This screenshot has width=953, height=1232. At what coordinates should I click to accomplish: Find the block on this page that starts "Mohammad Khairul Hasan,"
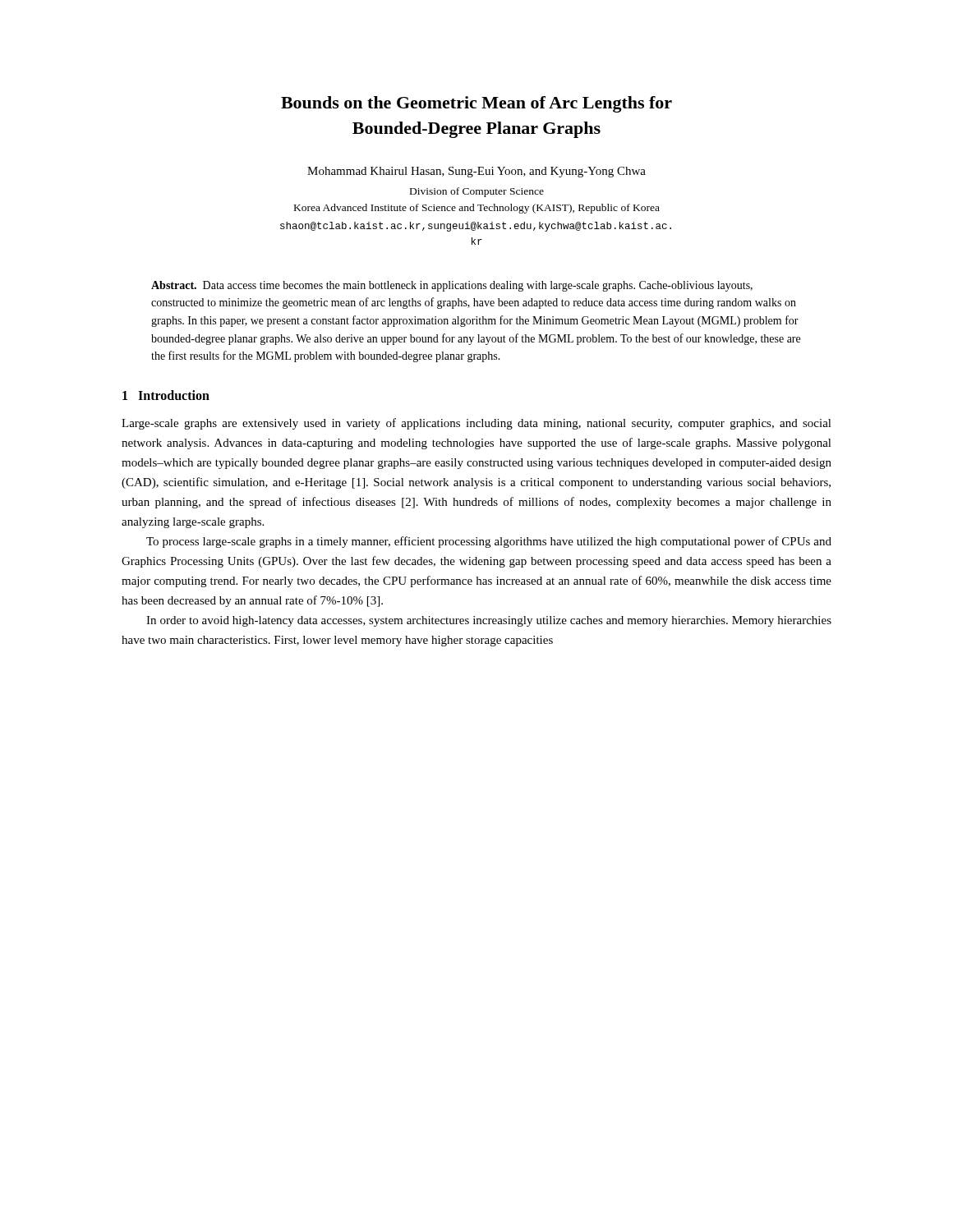click(x=476, y=171)
